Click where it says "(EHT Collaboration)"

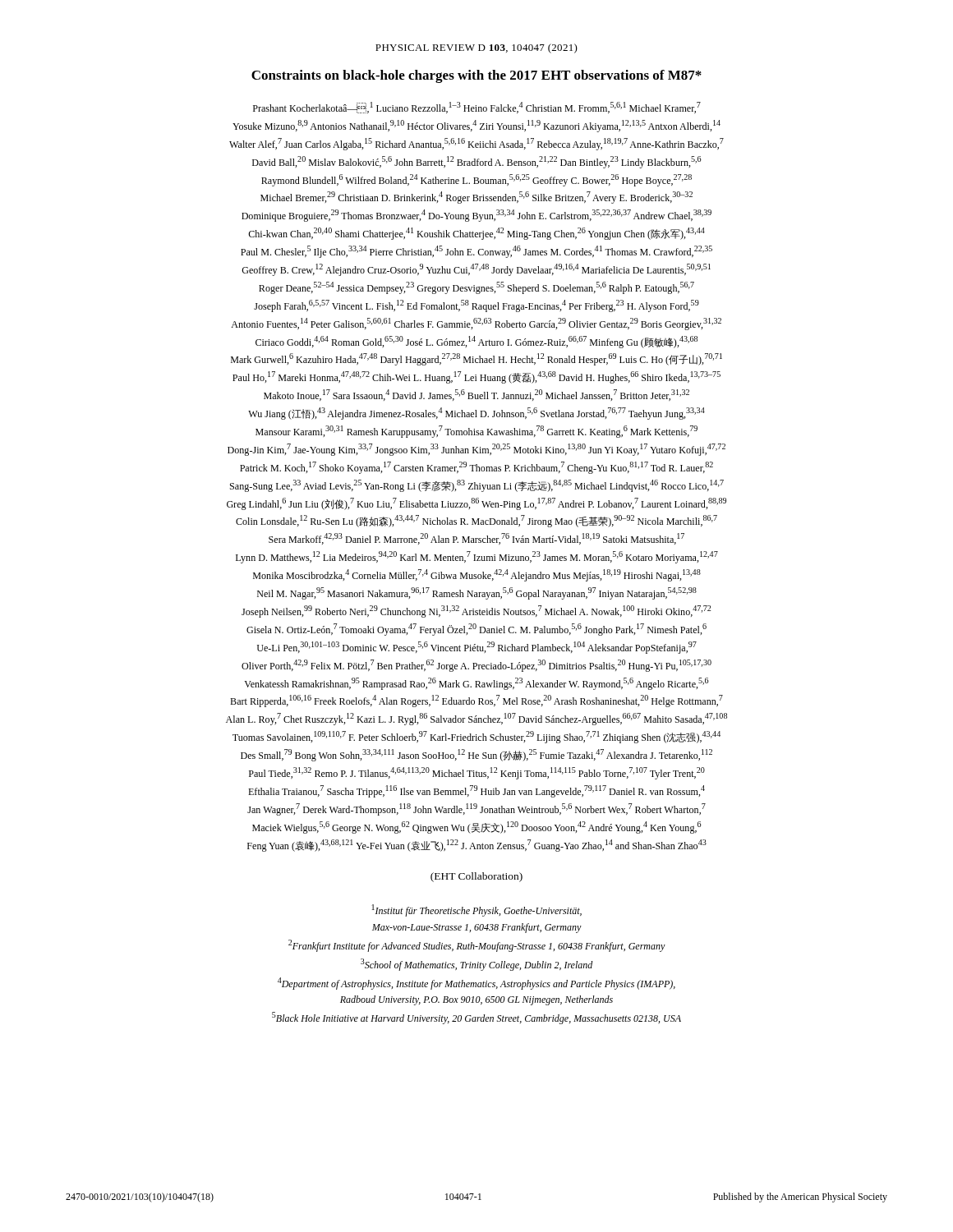click(x=476, y=876)
